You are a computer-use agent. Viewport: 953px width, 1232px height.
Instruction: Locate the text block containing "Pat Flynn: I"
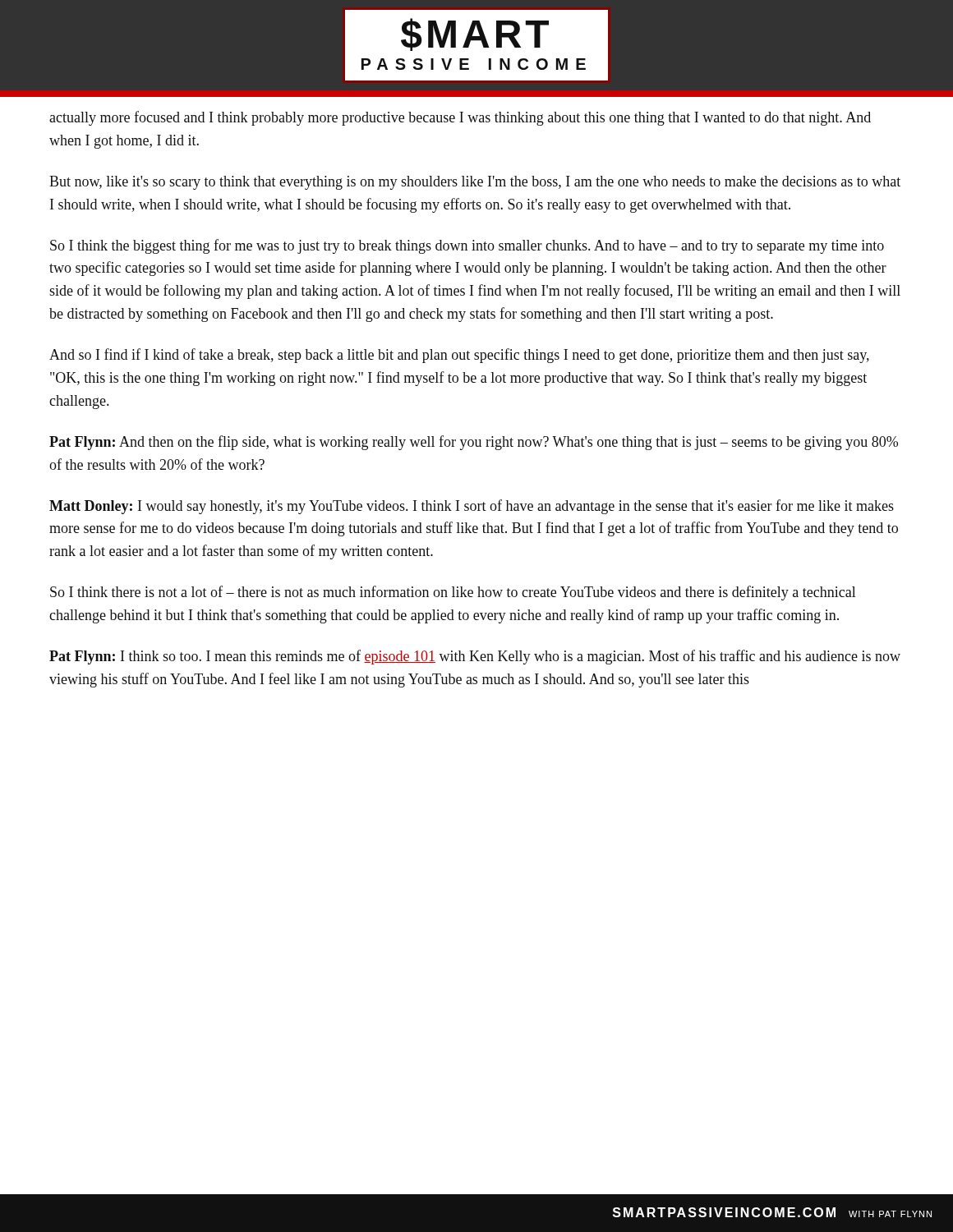click(x=475, y=668)
